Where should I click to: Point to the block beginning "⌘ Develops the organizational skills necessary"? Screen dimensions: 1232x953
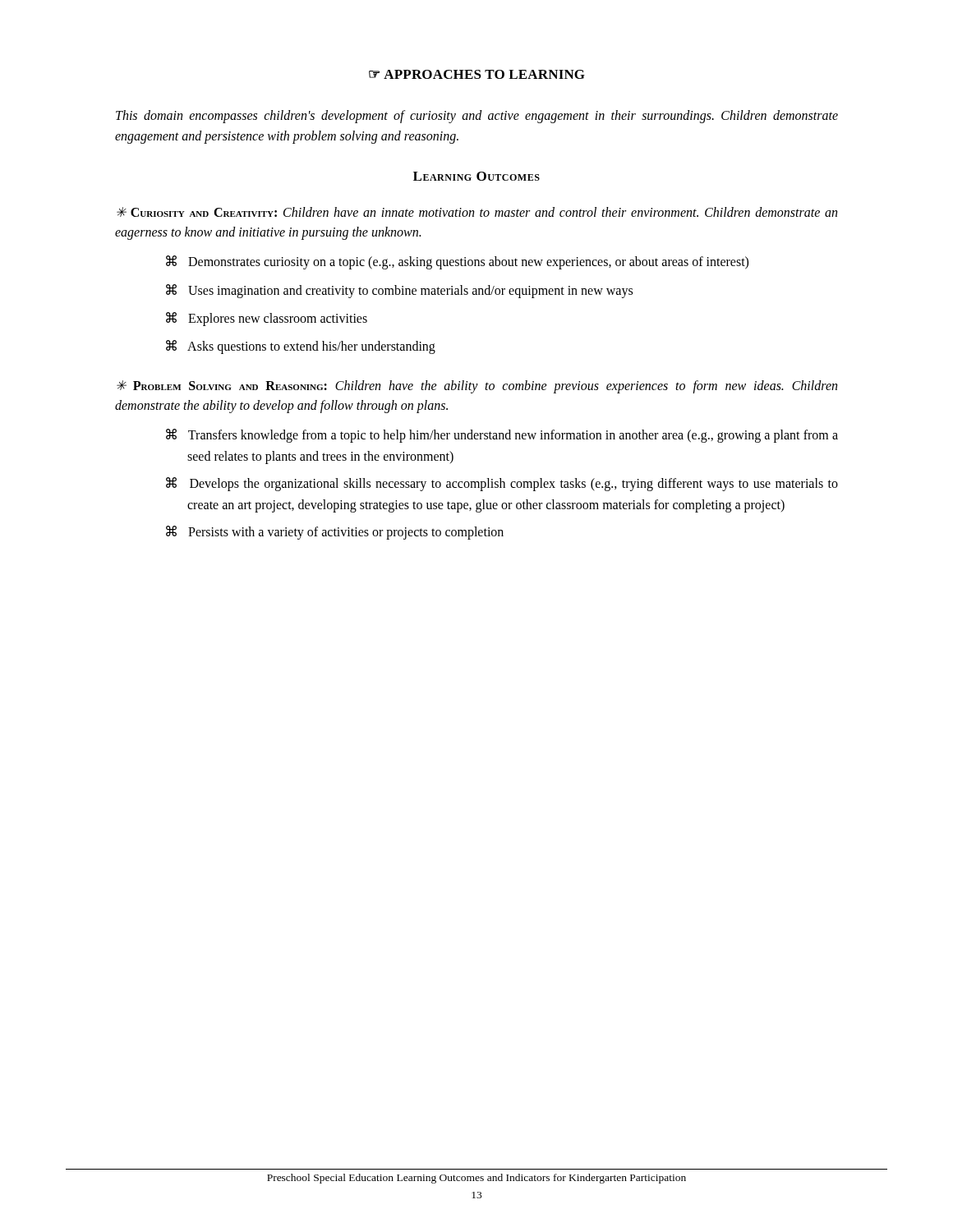coord(501,494)
